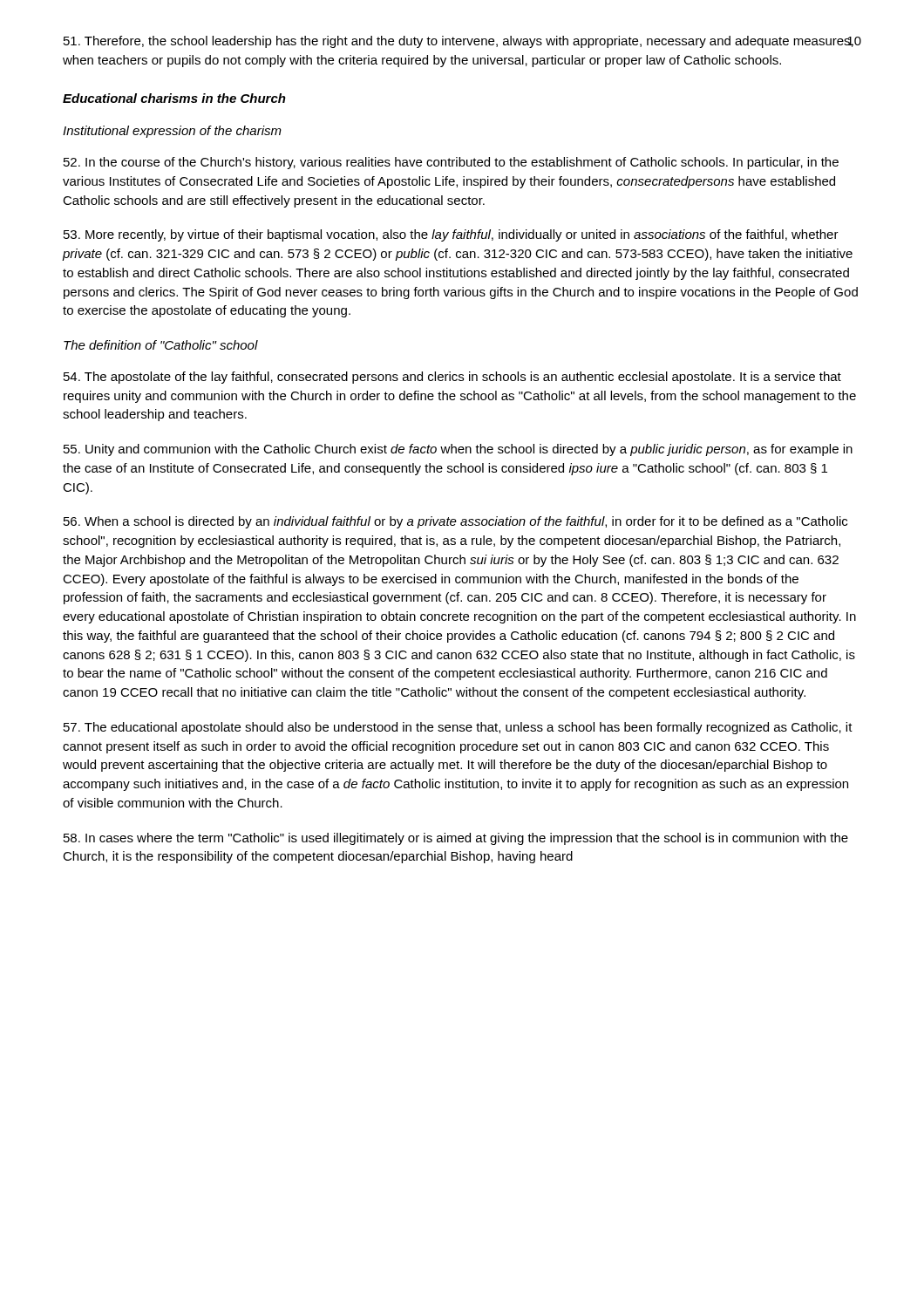Locate the text block that says "When a school is"
Viewport: 924px width, 1308px height.
[x=460, y=607]
